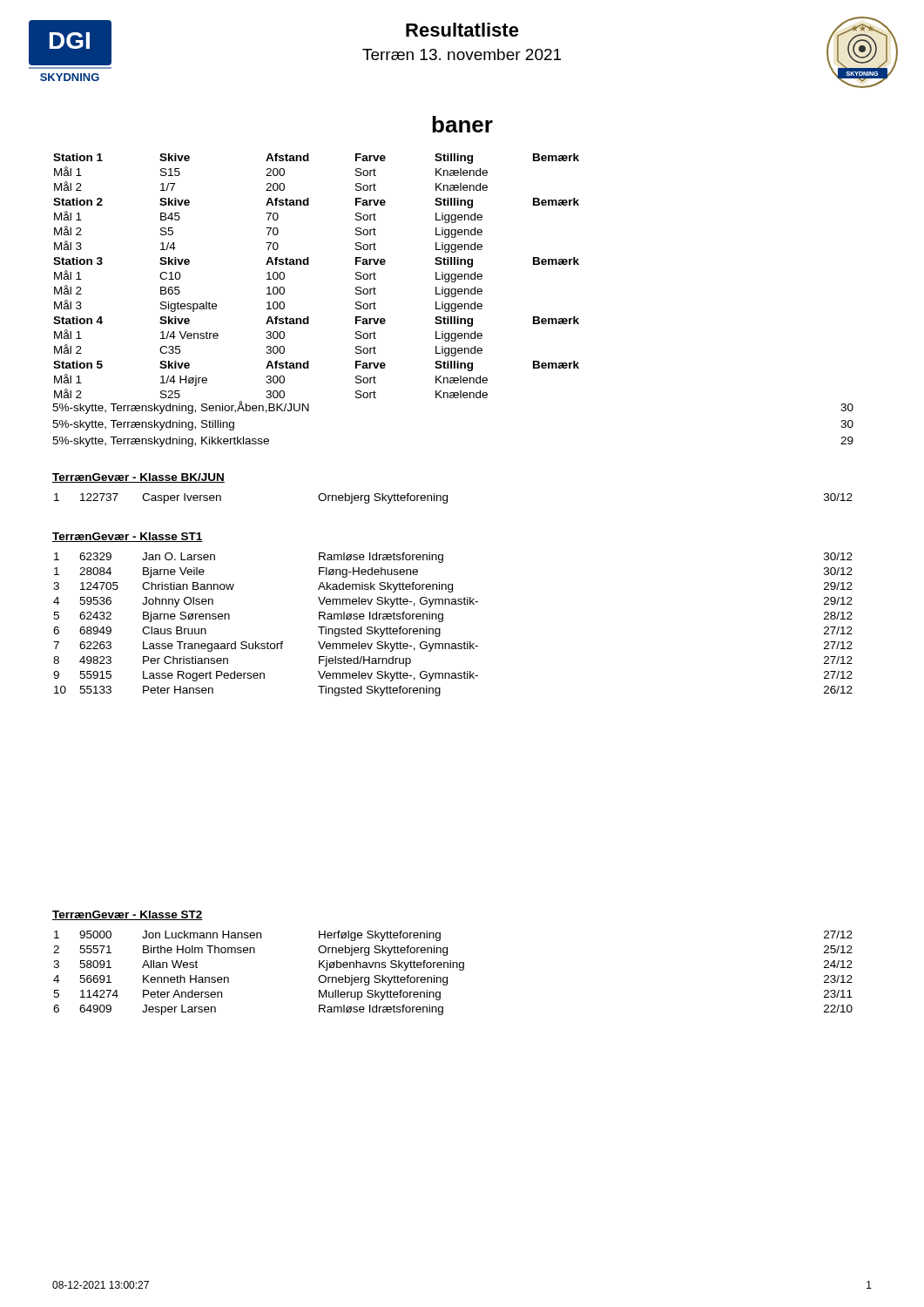Click on the table containing "Vemmelev Skytte-, Gymnastik-"
Viewport: 924px width, 1307px height.
[x=453, y=623]
